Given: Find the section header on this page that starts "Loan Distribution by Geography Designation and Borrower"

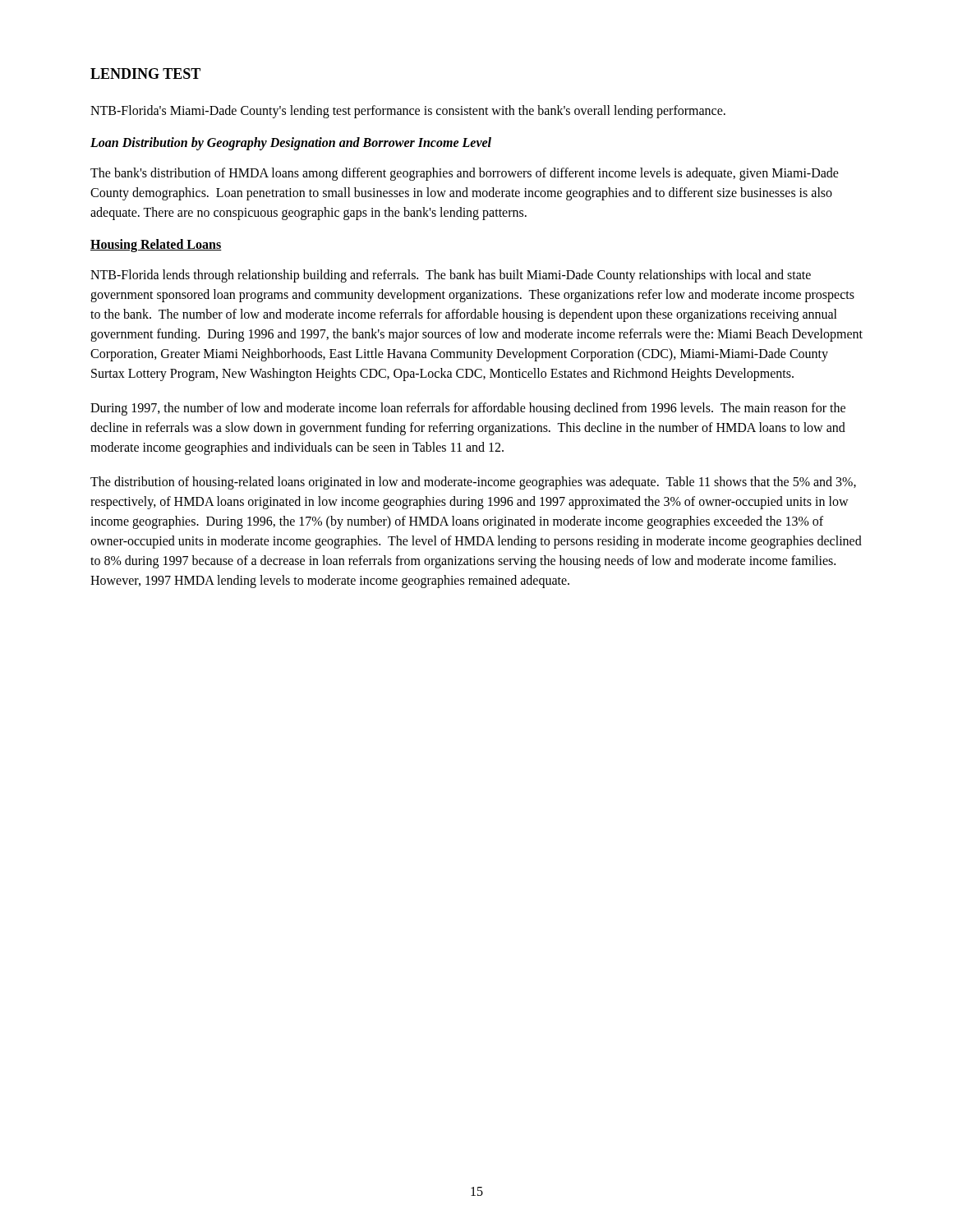Looking at the screenshot, I should 291,142.
